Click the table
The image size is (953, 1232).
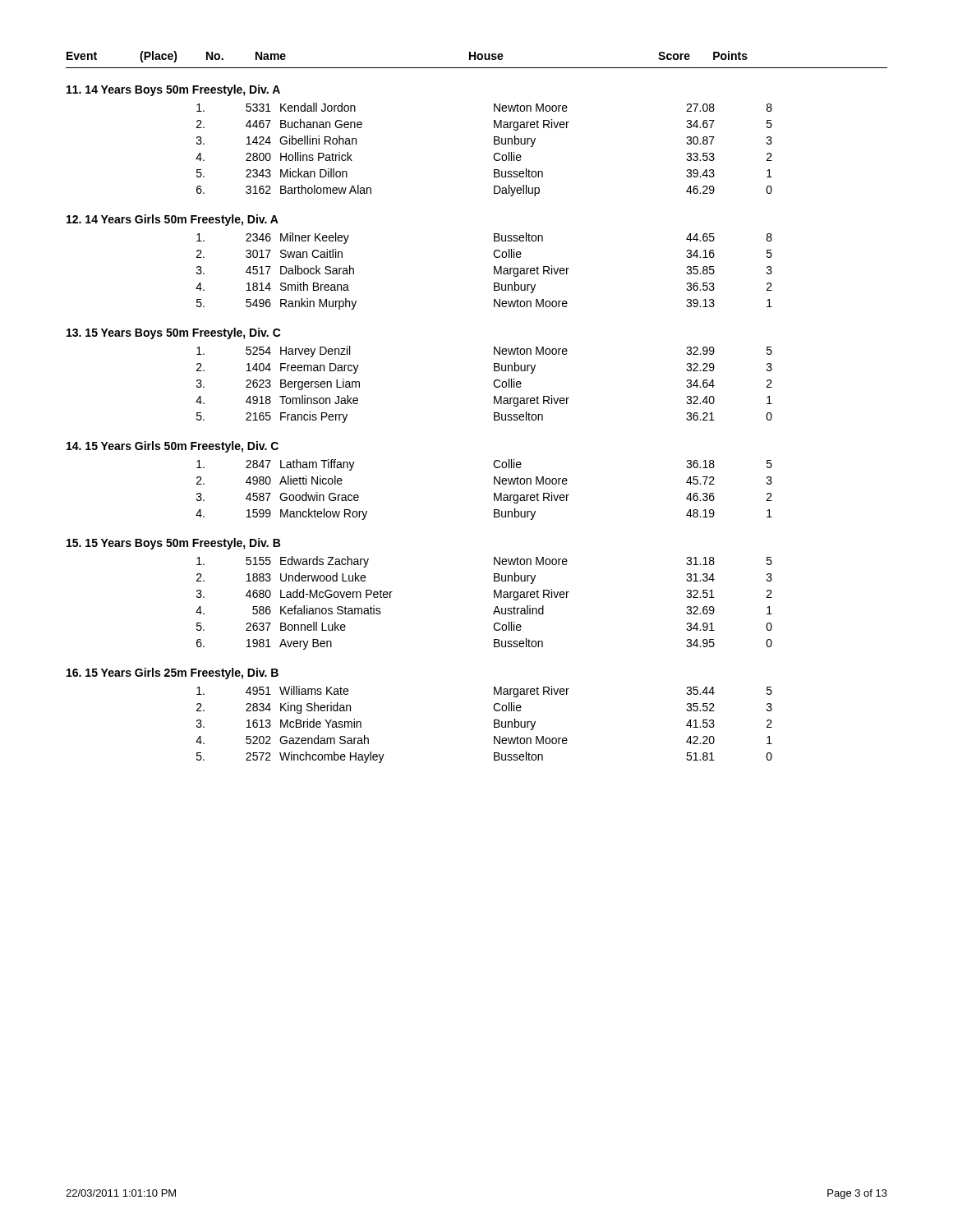(x=476, y=407)
